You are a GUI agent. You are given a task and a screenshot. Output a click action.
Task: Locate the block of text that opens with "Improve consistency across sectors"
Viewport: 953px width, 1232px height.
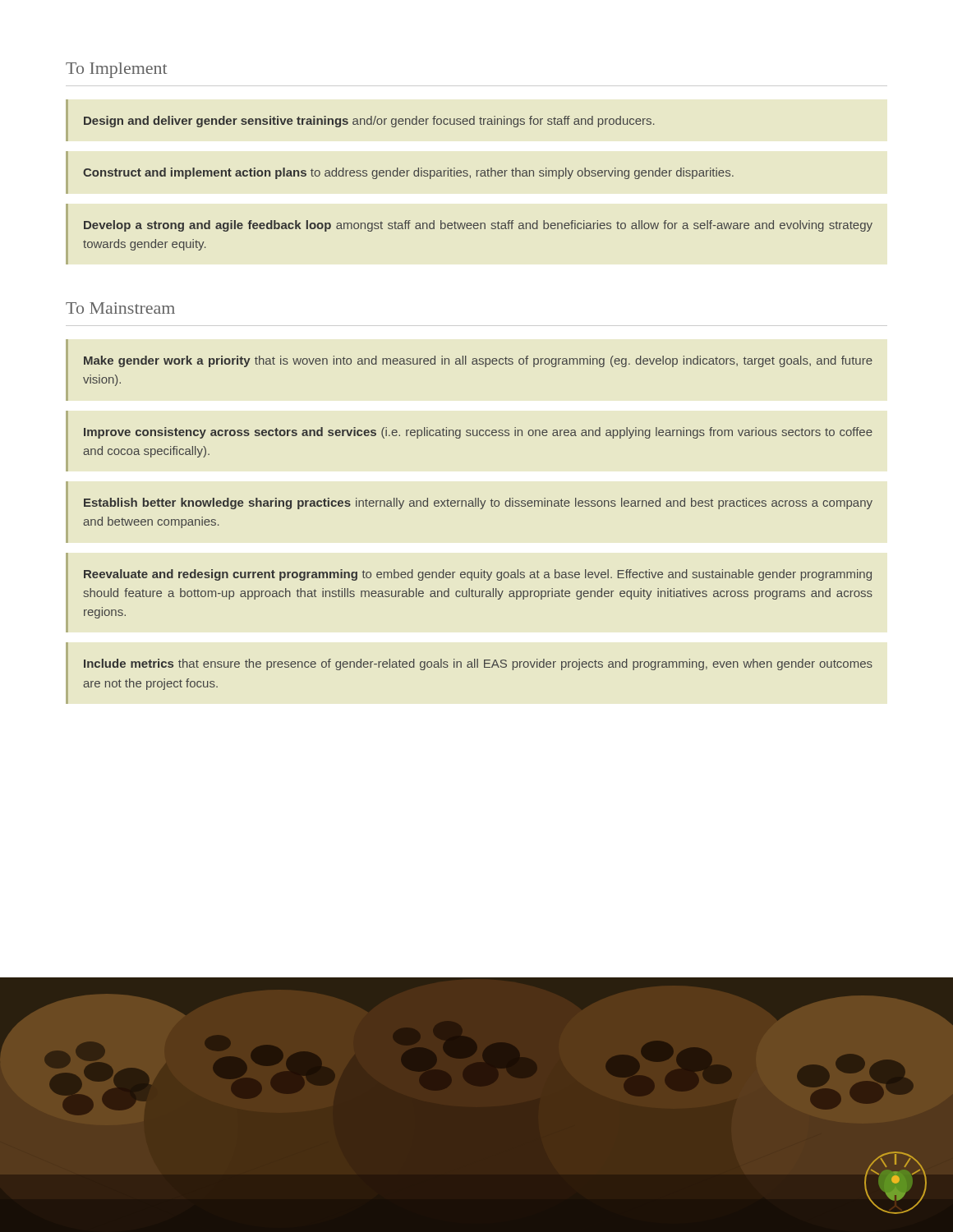(478, 441)
